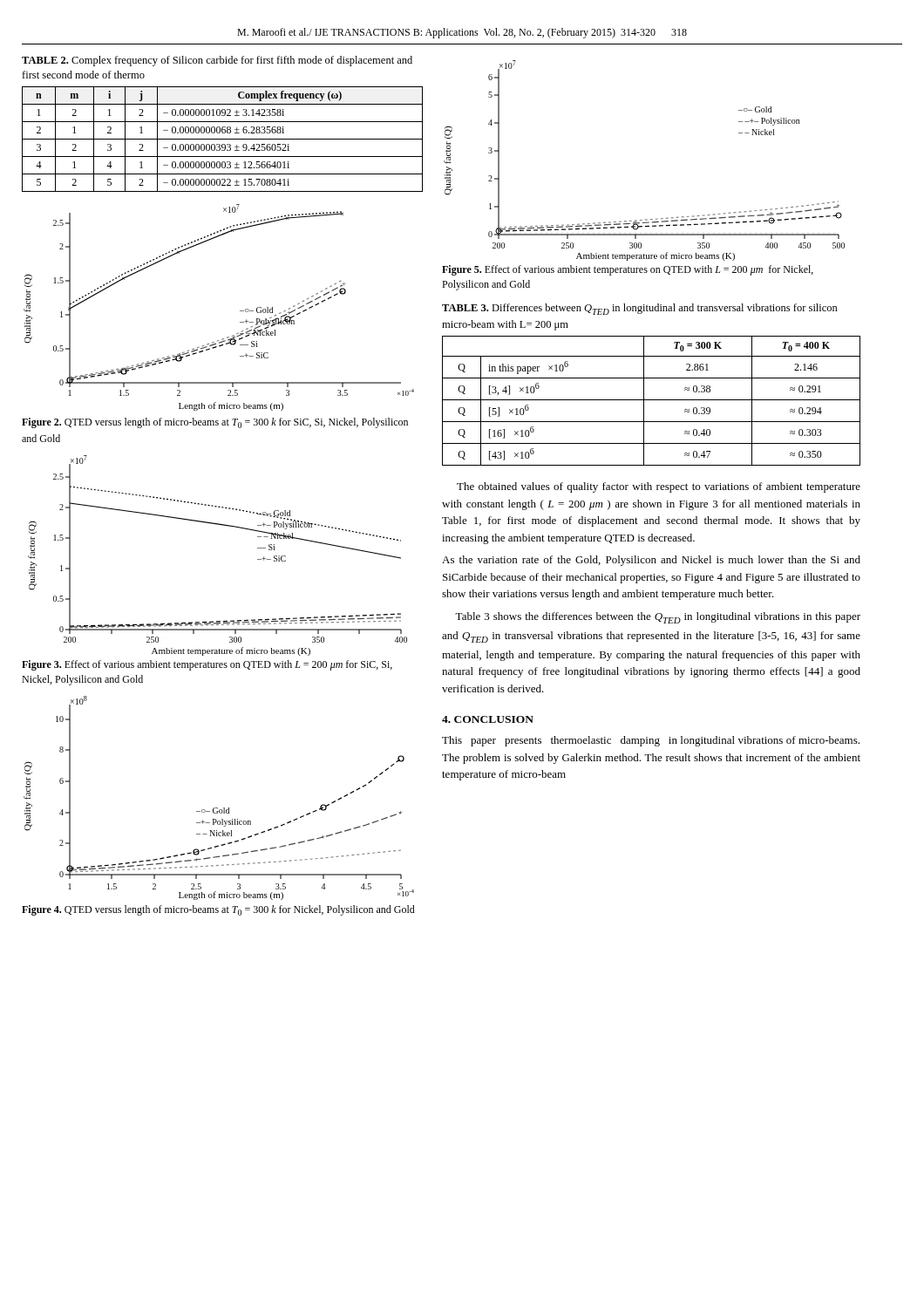
Task: Locate the caption that says "Figure 2. QTED versus"
Action: click(215, 430)
